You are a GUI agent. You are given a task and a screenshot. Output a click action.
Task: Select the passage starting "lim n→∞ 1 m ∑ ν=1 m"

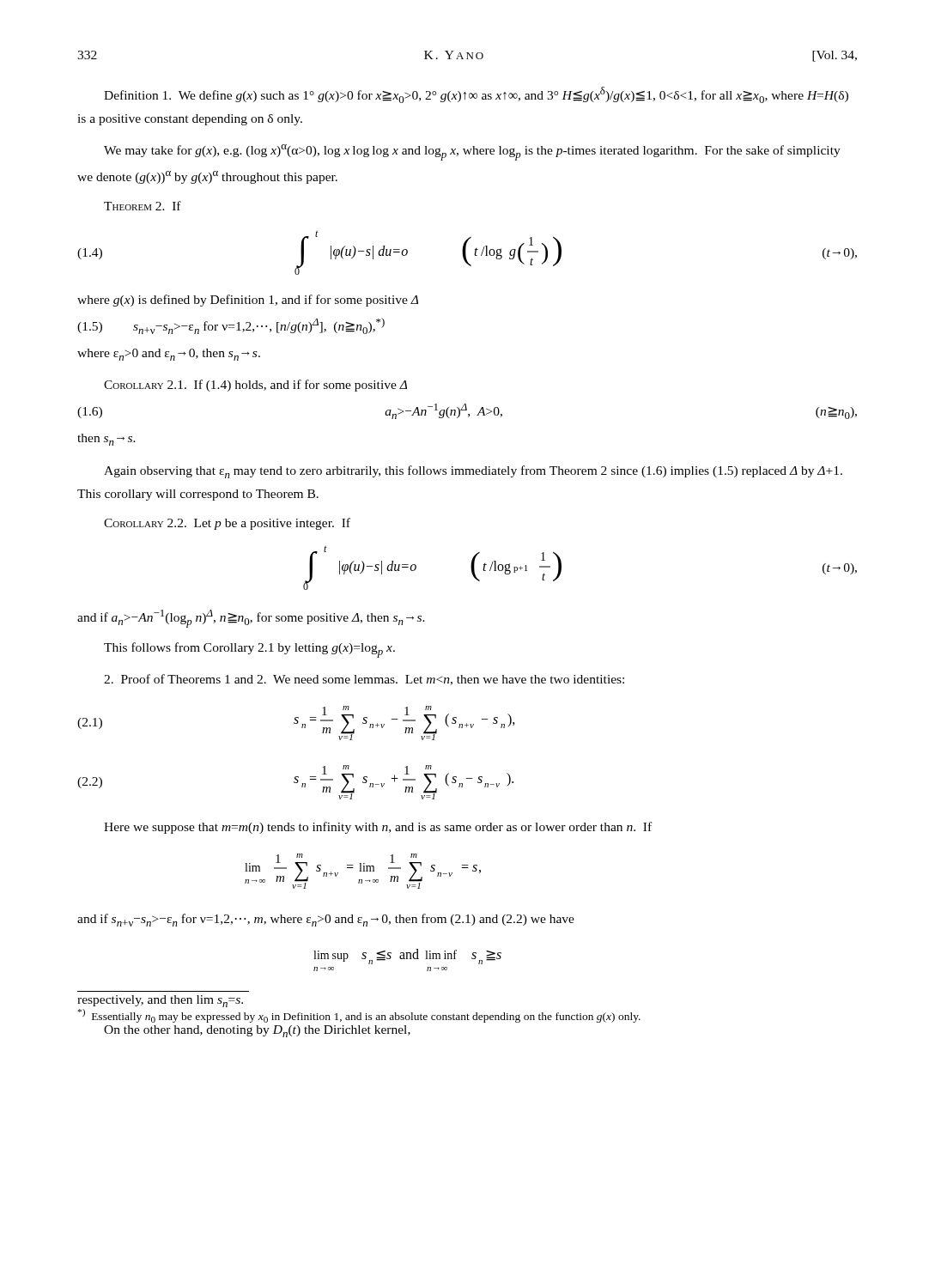point(468,869)
